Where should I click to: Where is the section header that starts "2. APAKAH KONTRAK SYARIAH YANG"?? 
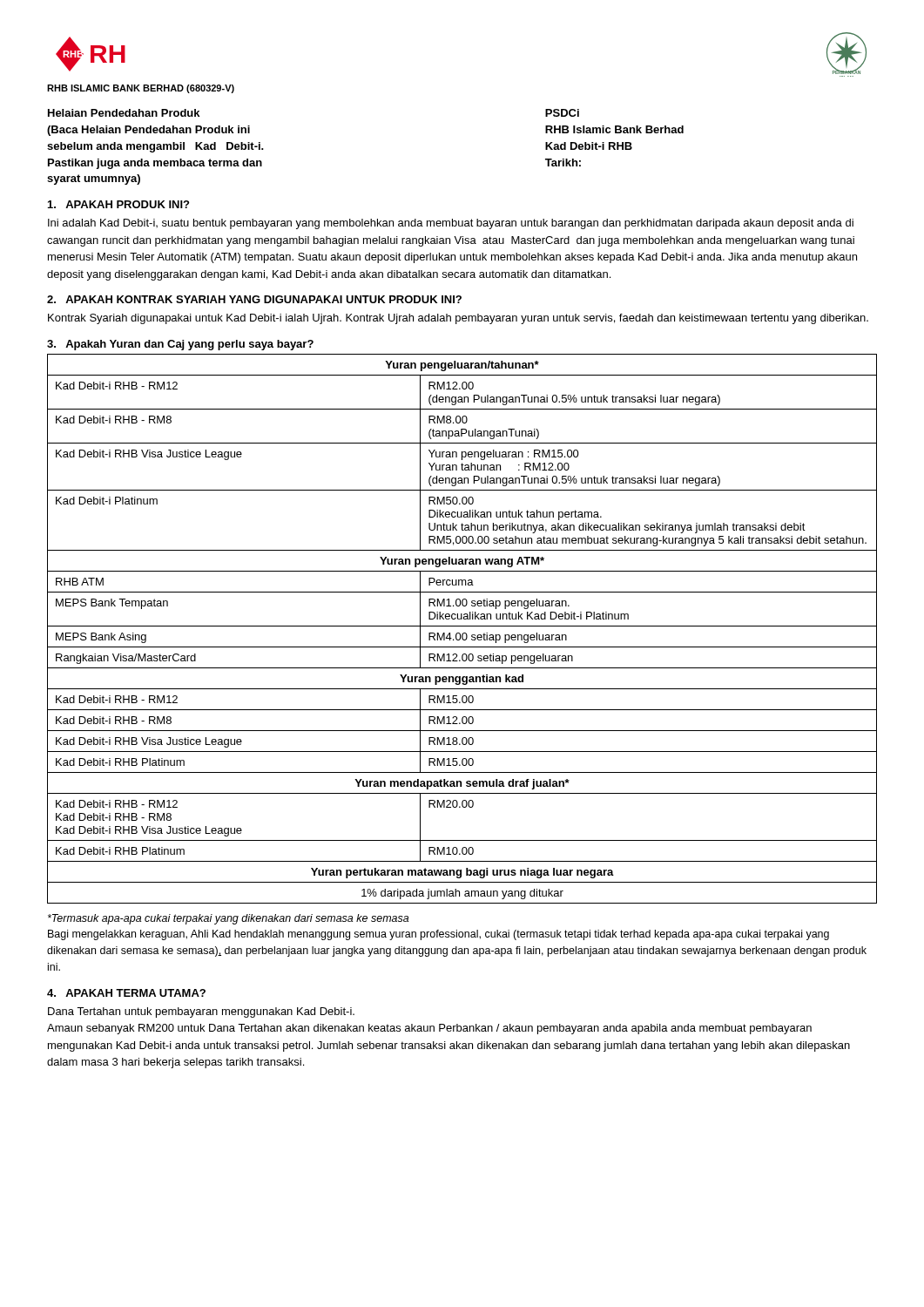pyautogui.click(x=255, y=299)
